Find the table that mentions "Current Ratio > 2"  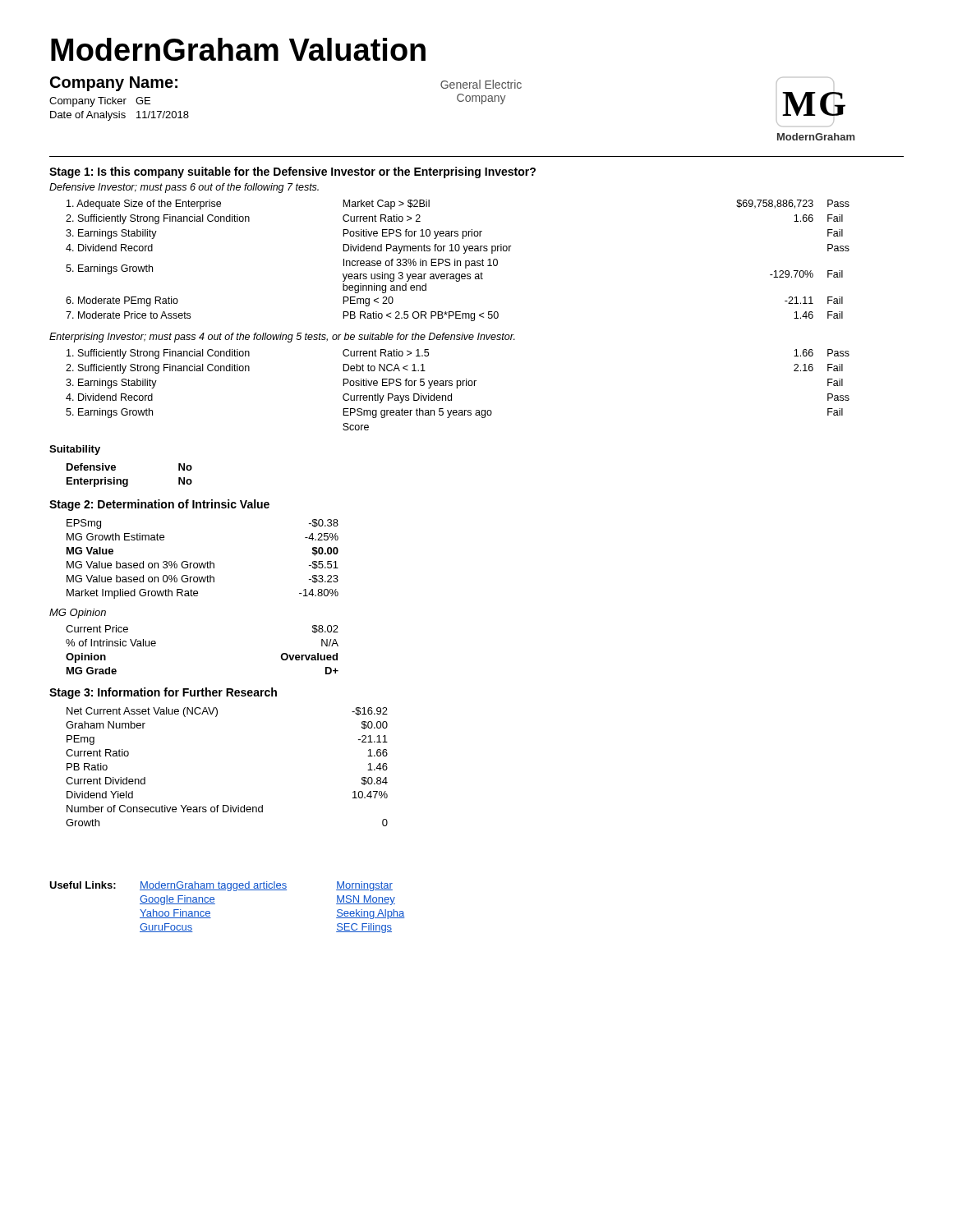point(476,260)
